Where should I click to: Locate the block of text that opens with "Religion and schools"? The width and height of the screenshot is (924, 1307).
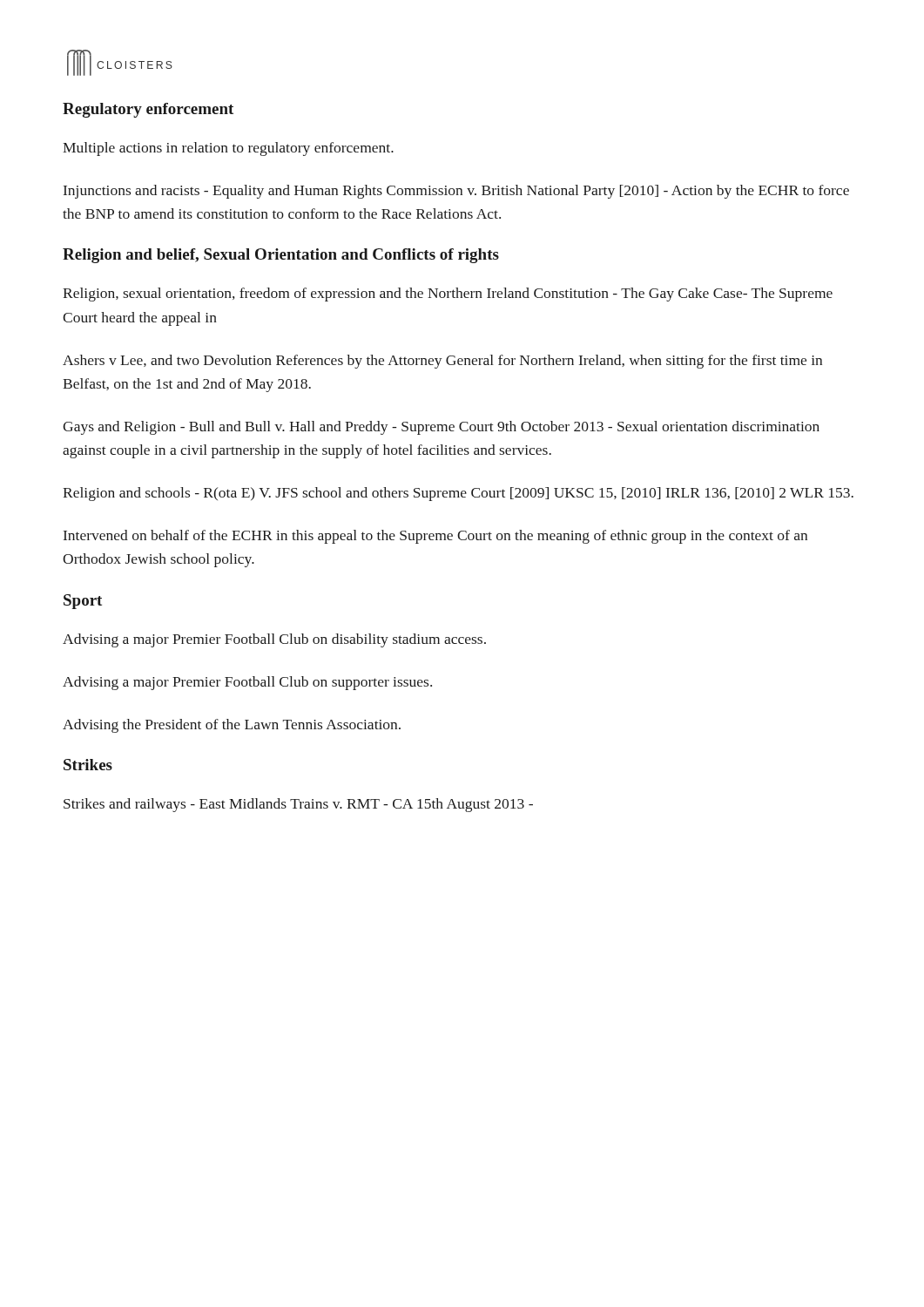pos(459,492)
